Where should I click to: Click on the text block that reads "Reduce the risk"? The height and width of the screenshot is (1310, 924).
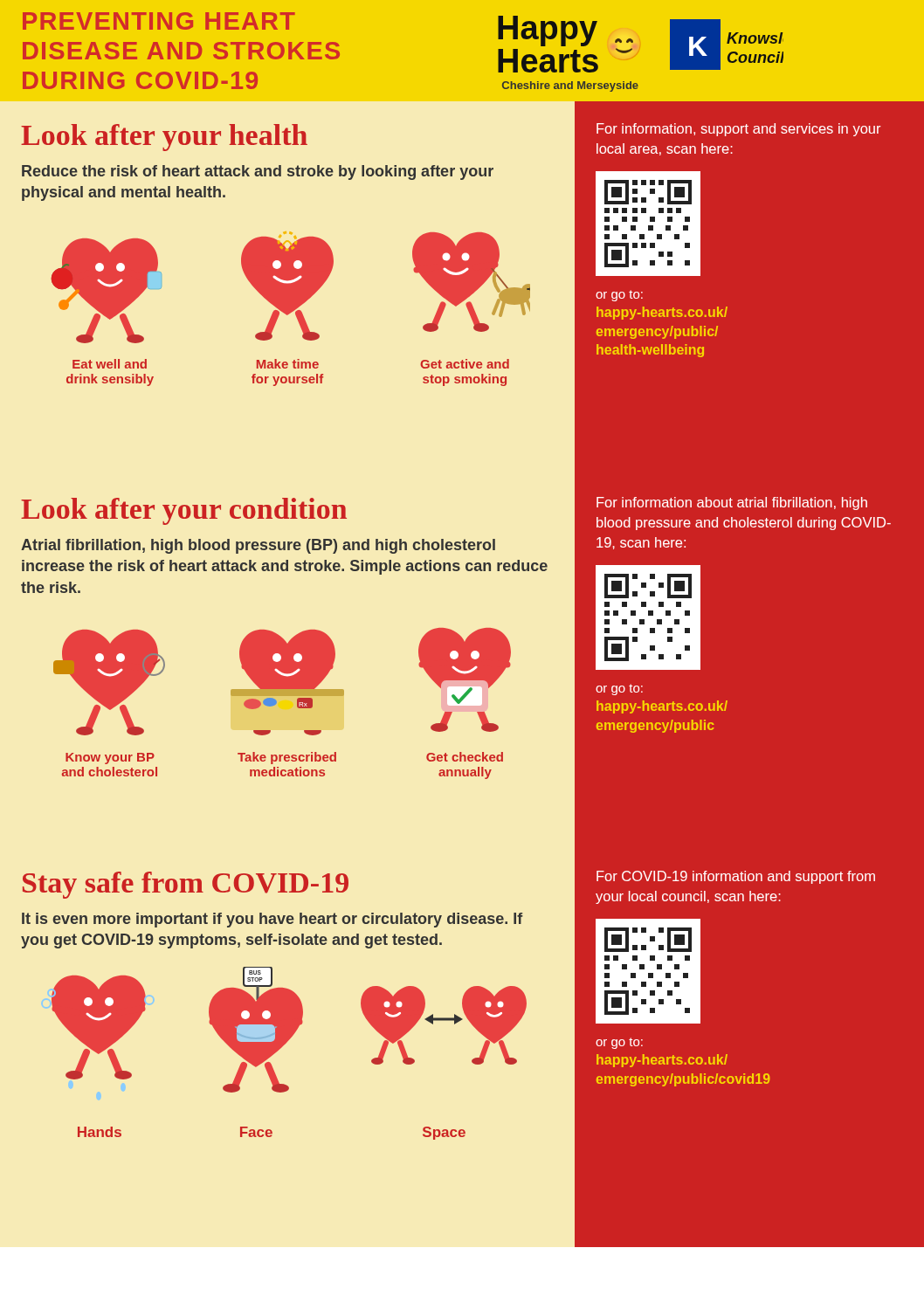(x=257, y=182)
